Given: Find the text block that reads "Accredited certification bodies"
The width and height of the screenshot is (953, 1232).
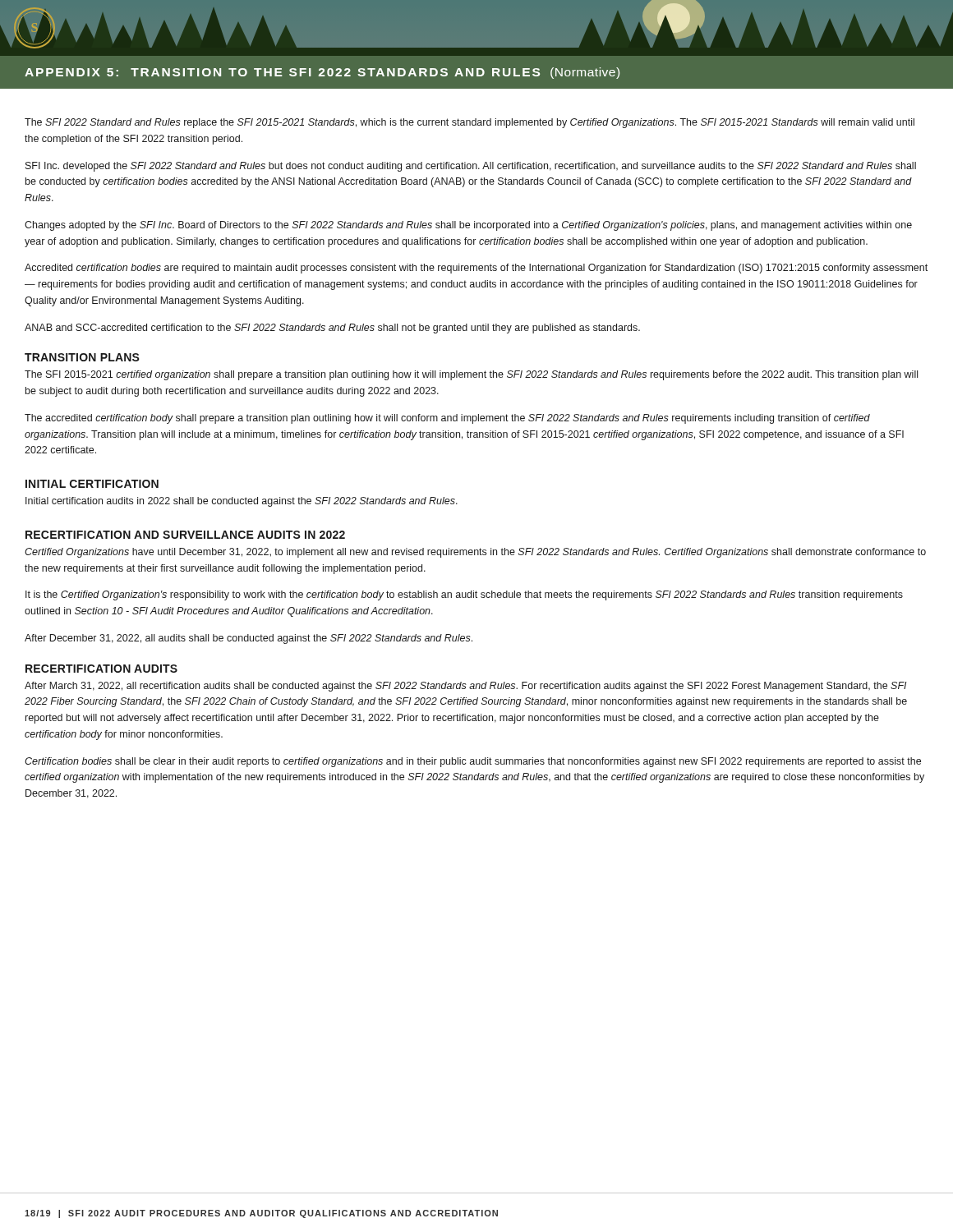Looking at the screenshot, I should point(476,284).
